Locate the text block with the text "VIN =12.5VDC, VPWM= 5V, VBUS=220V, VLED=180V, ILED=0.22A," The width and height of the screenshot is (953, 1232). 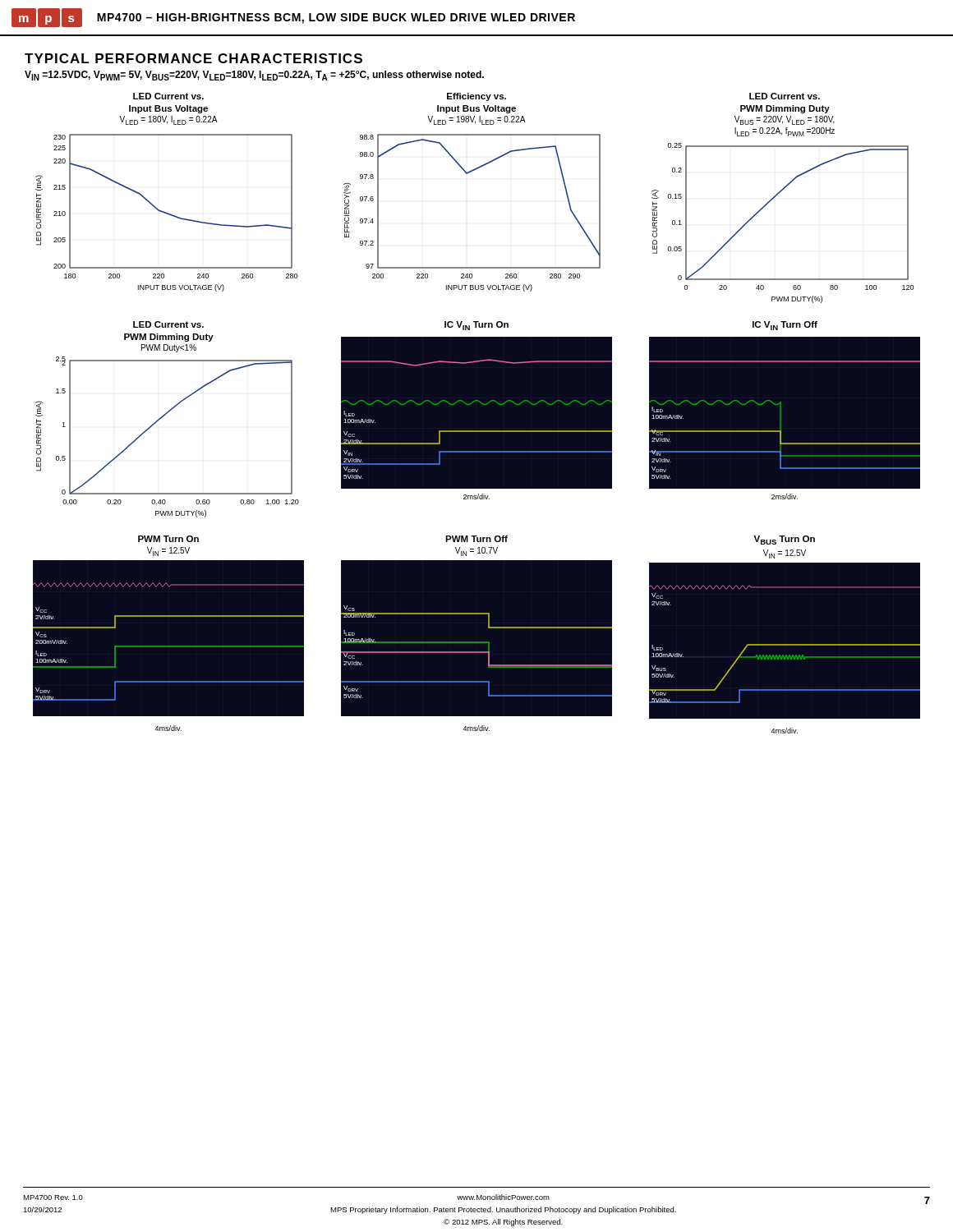[x=255, y=76]
